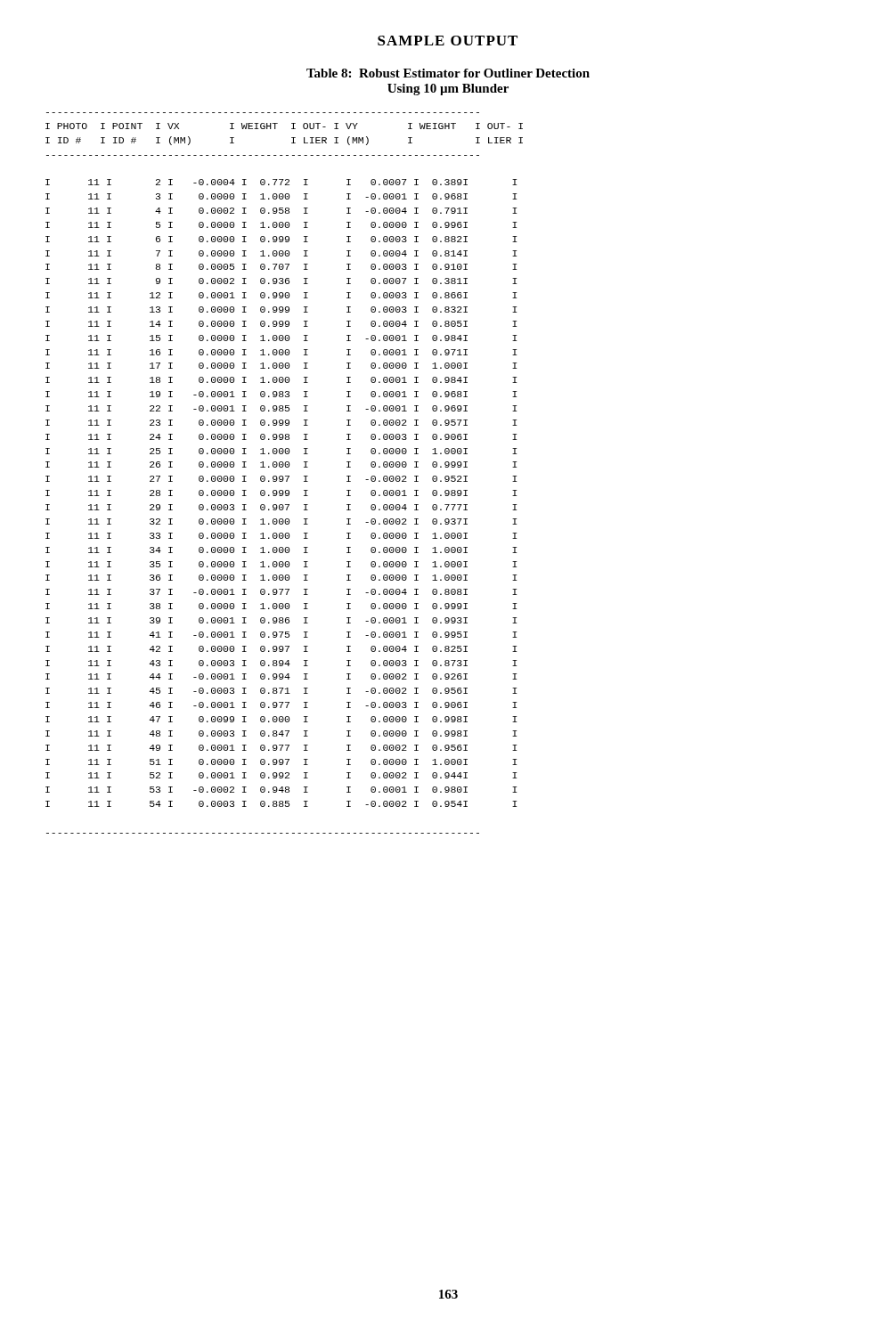Click on the section header with the text "Table 8: Robust"
This screenshot has width=896, height=1336.
pos(448,81)
